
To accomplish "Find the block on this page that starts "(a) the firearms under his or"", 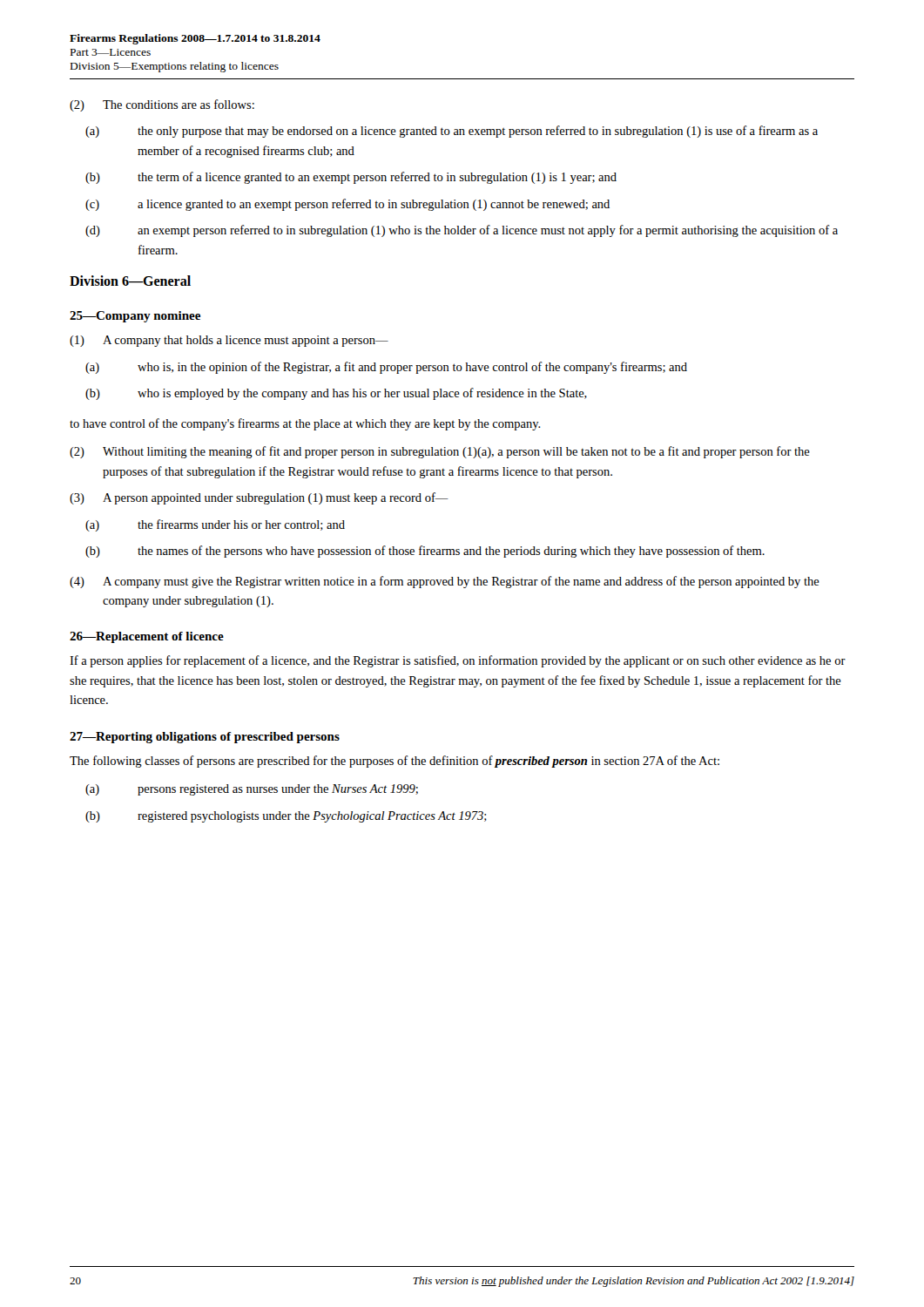I will [215, 525].
